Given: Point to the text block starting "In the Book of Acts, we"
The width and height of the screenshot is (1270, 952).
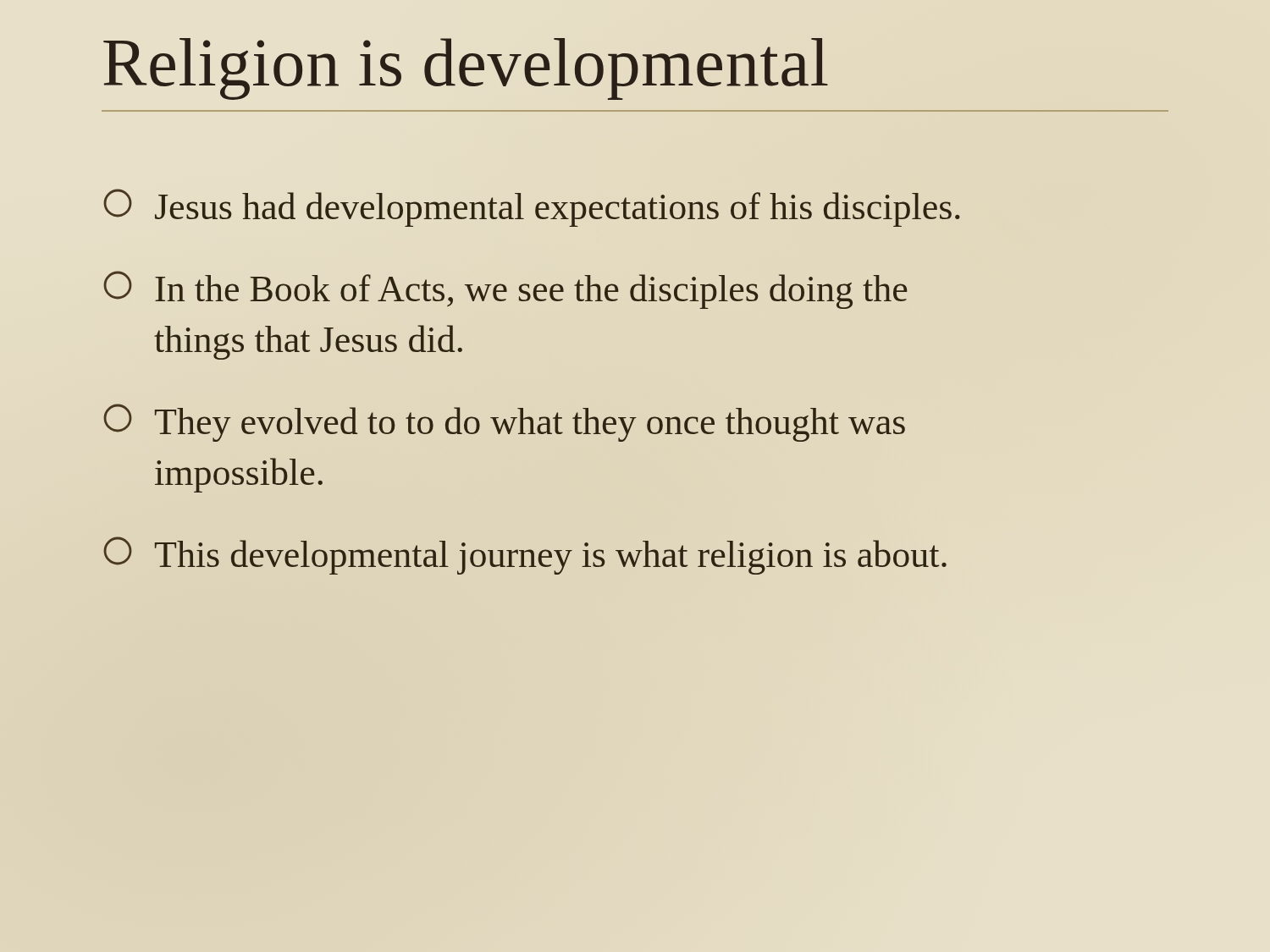Looking at the screenshot, I should pyautogui.click(x=505, y=315).
